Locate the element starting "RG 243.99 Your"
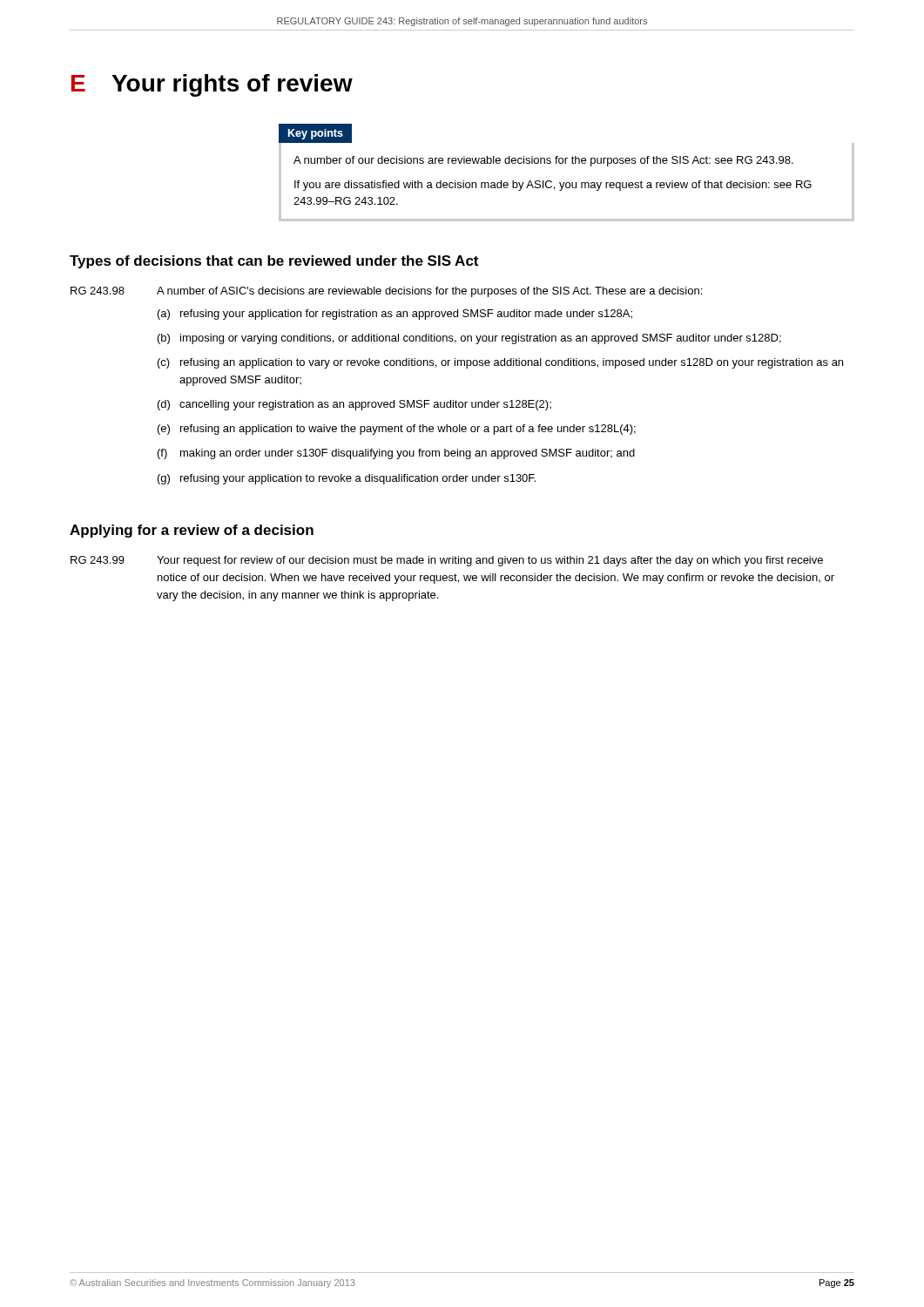 click(x=462, y=578)
